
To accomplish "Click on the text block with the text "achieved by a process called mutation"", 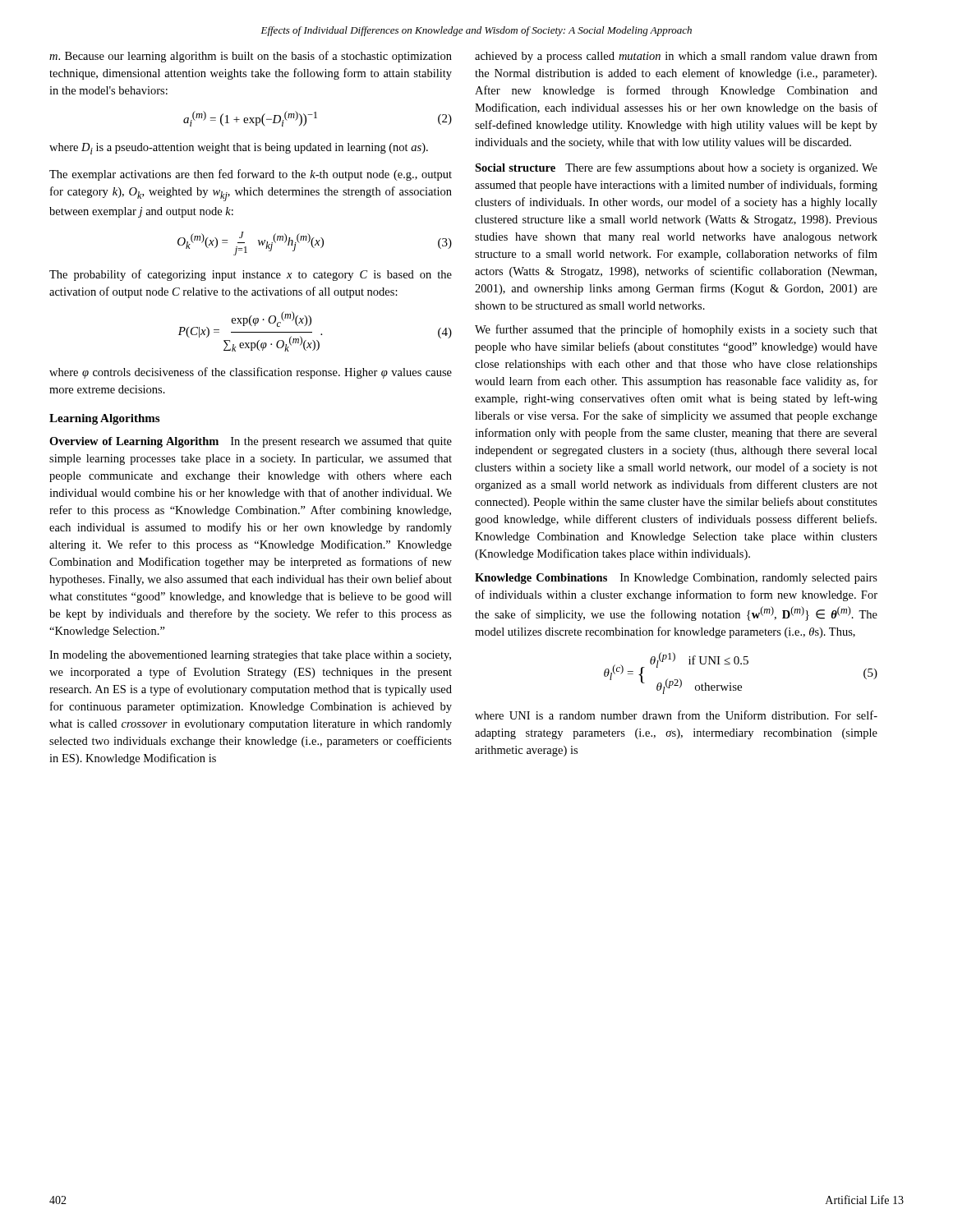I will (x=676, y=99).
